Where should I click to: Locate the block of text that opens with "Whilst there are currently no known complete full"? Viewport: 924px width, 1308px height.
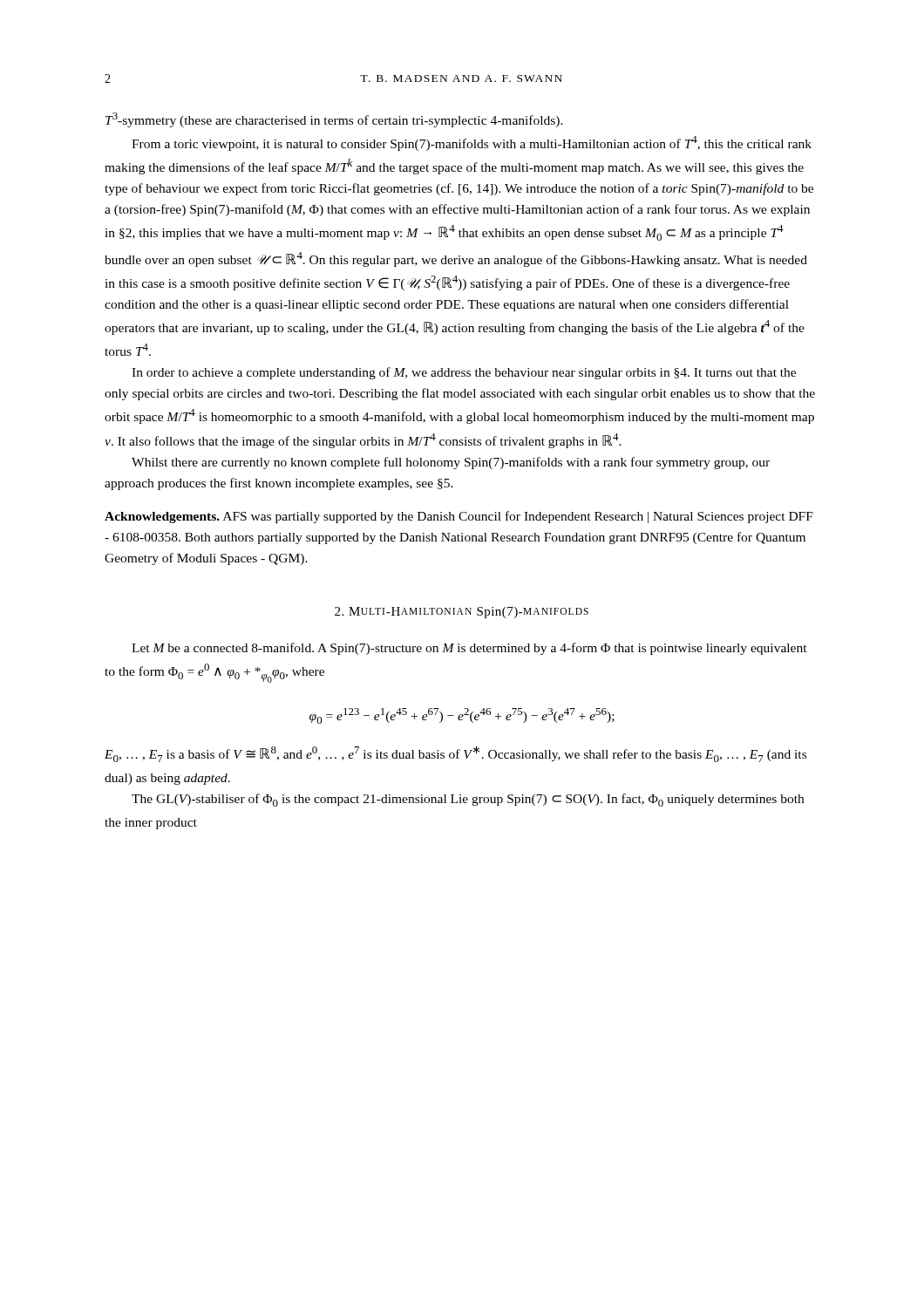click(x=462, y=472)
